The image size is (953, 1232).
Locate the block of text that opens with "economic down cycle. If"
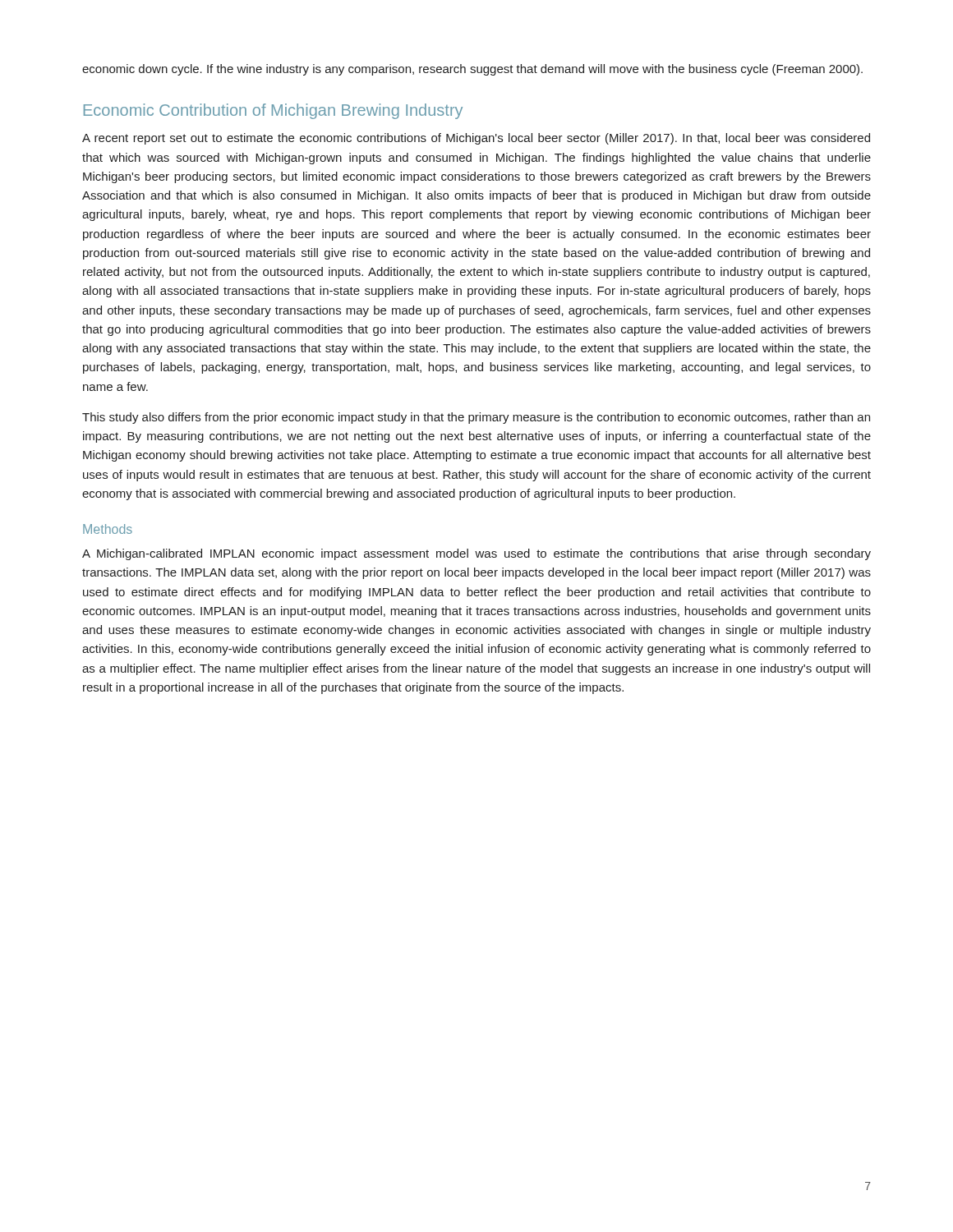point(473,69)
